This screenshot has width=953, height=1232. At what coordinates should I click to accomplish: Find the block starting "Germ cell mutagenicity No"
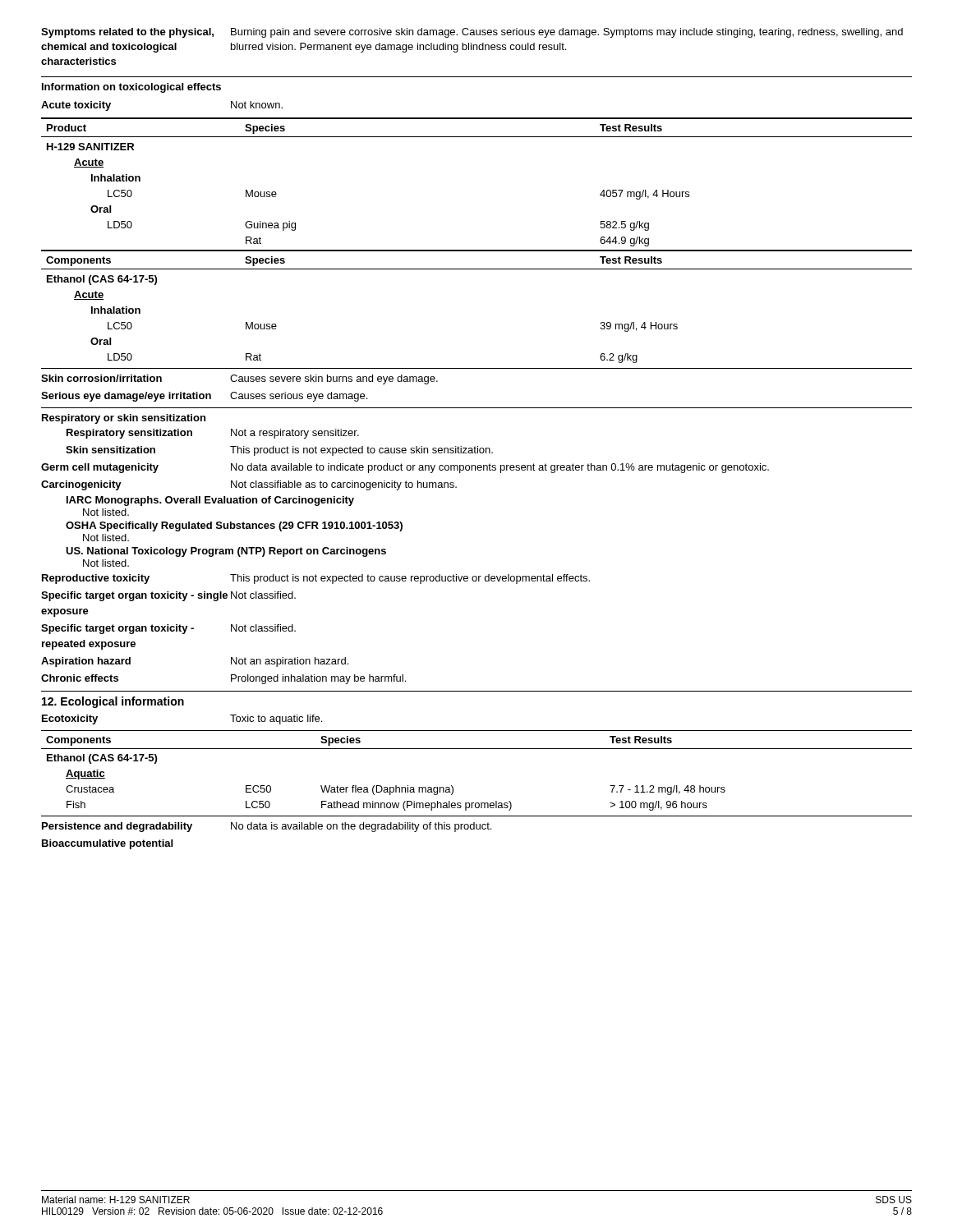coord(476,468)
